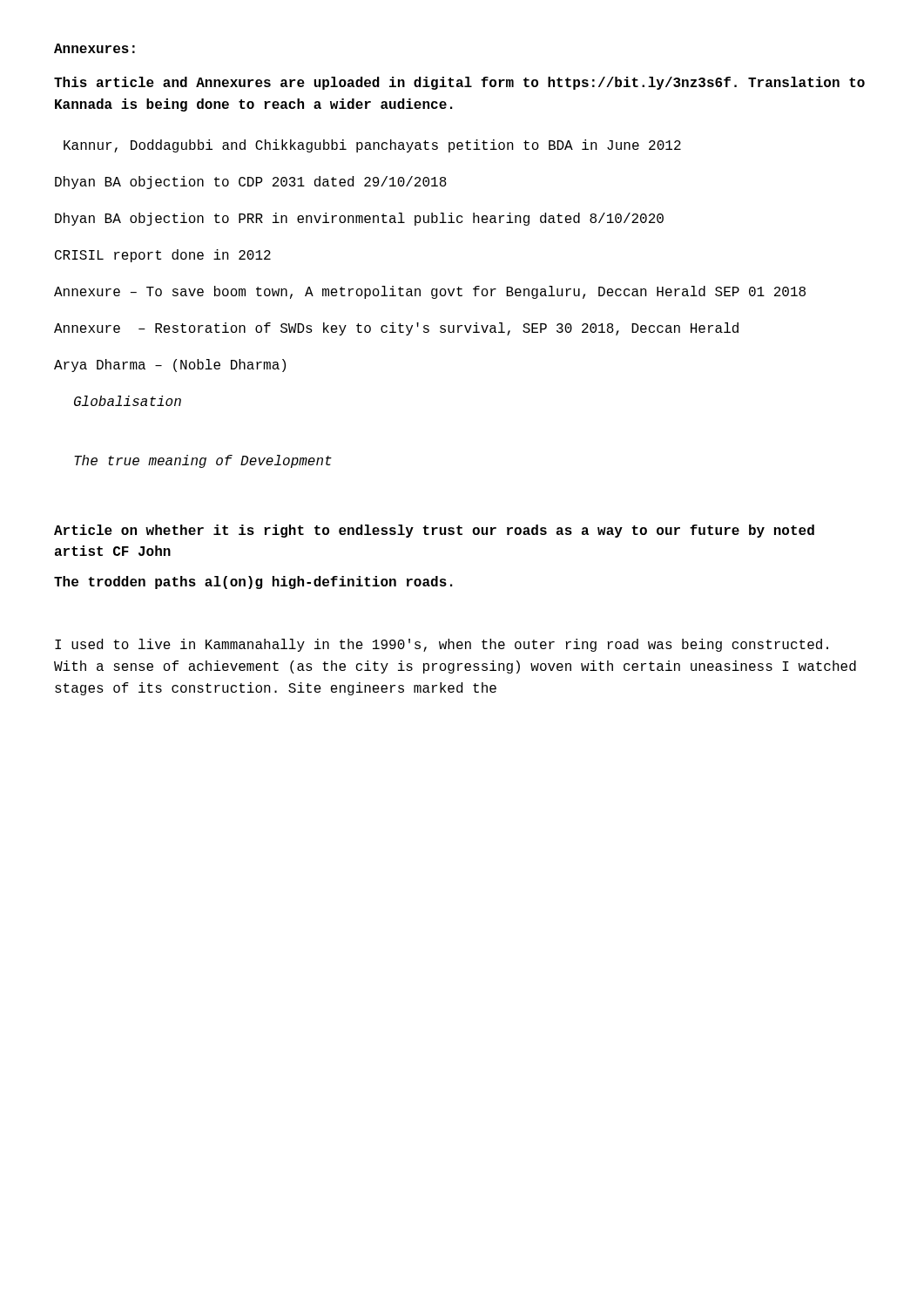Navigate to the region starting "Article on whether it is right to endlessly"
This screenshot has height=1307, width=924.
point(434,542)
